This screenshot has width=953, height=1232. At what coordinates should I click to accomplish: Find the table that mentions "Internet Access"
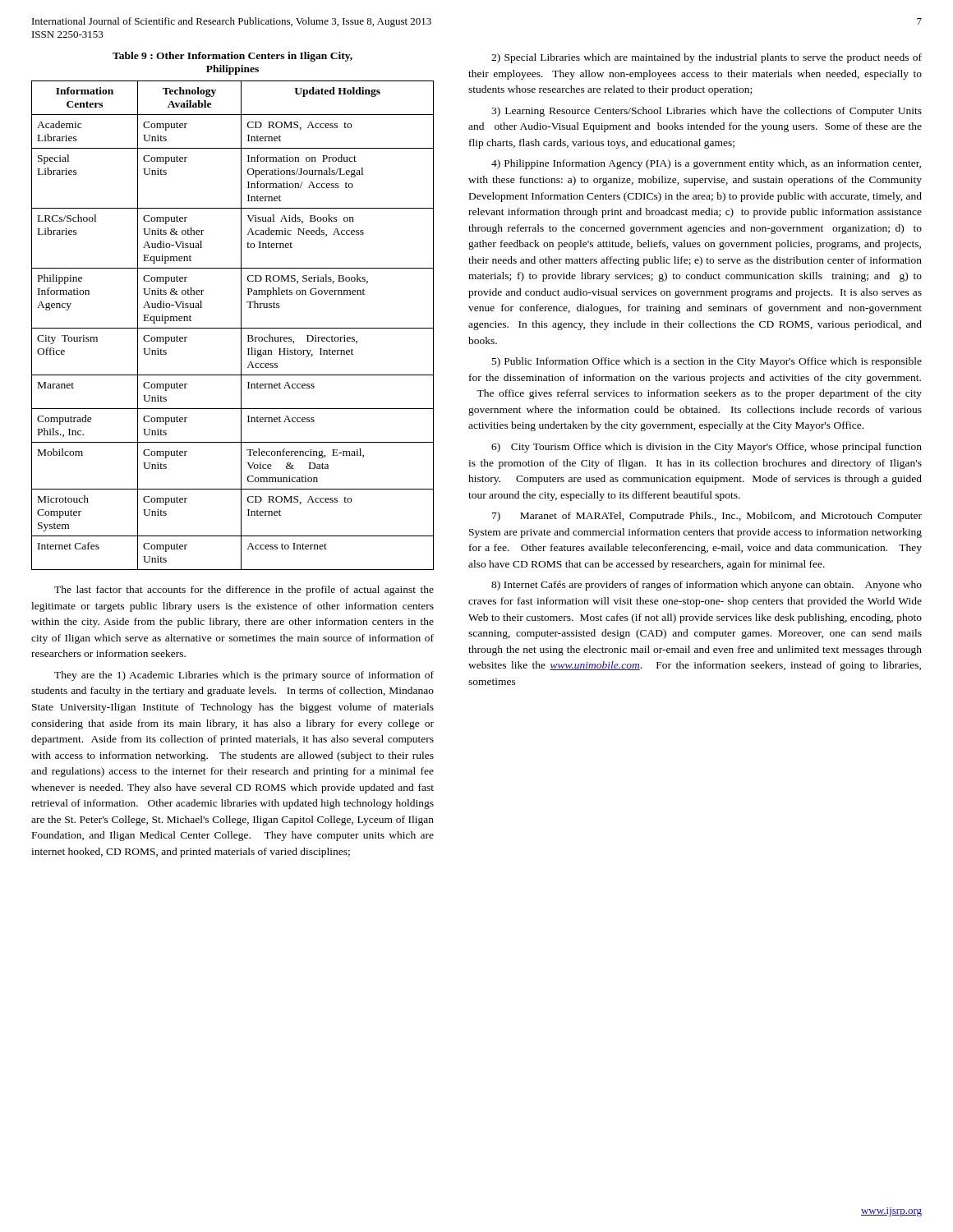pyautogui.click(x=233, y=325)
